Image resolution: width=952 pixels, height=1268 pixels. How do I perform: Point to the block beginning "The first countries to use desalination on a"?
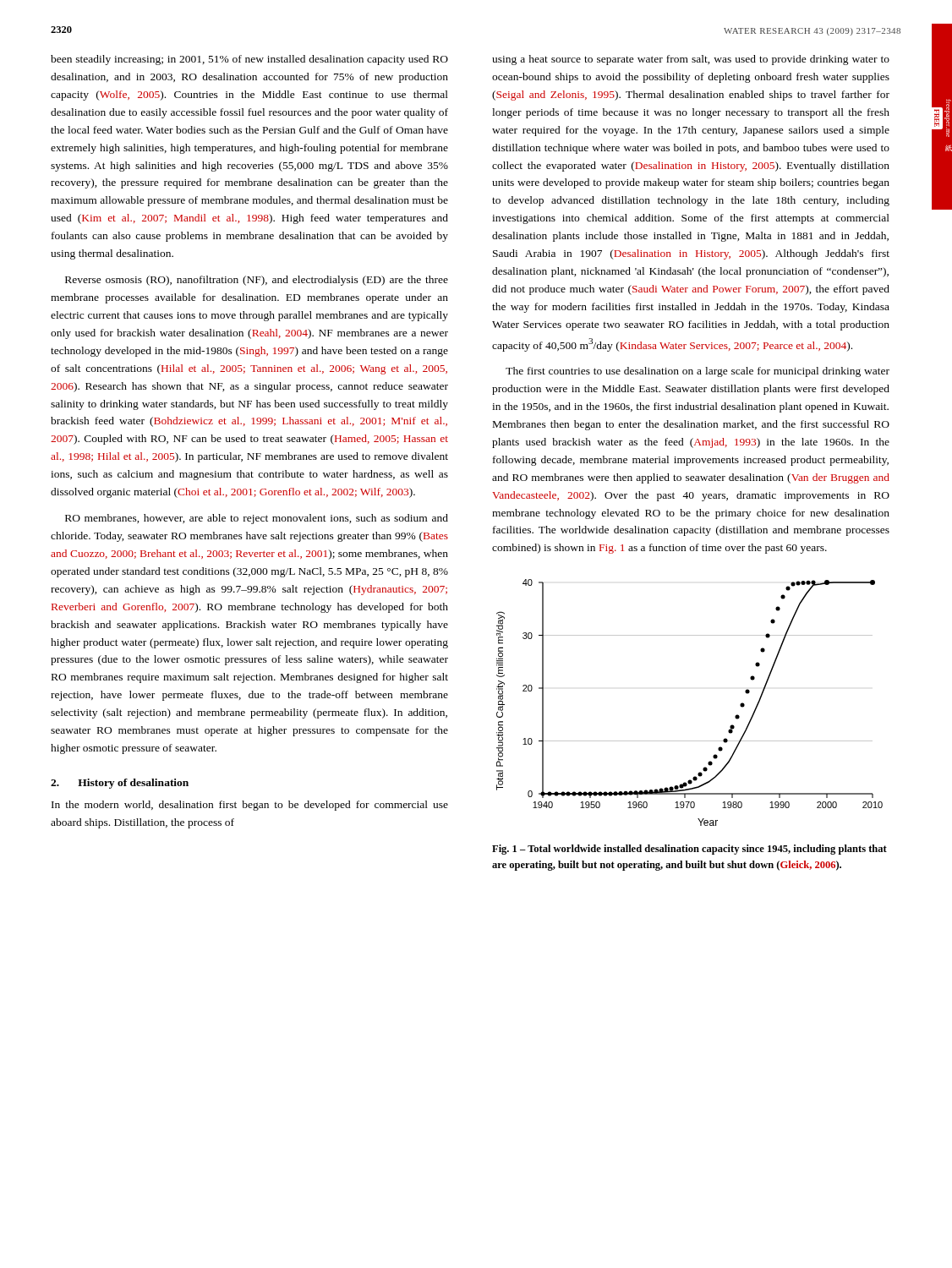point(691,460)
